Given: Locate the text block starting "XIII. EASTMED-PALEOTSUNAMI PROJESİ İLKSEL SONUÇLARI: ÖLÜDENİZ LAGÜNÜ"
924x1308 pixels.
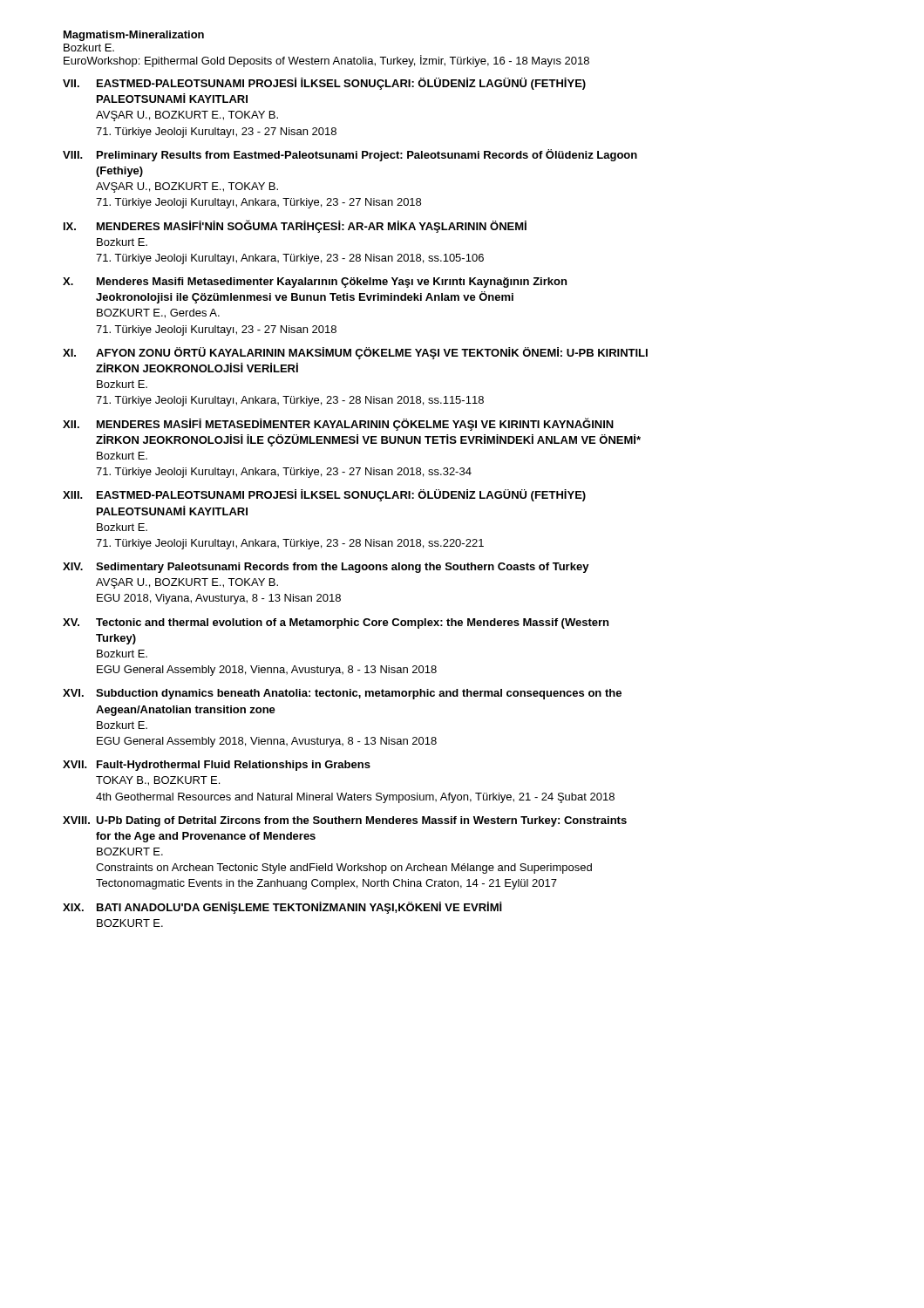Looking at the screenshot, I should pyautogui.click(x=324, y=495).
